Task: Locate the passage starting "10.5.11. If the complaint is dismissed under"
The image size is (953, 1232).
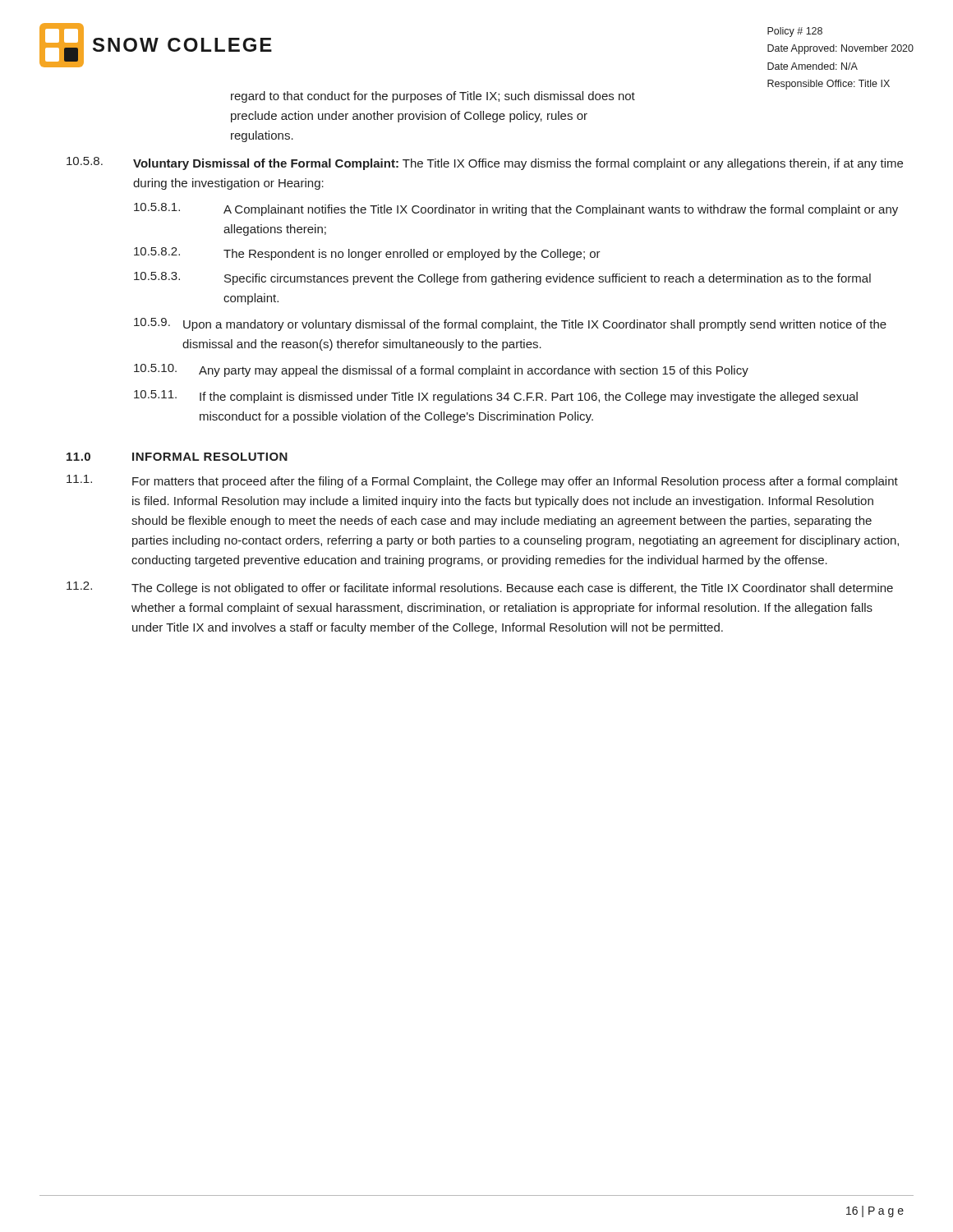Action: click(x=518, y=407)
